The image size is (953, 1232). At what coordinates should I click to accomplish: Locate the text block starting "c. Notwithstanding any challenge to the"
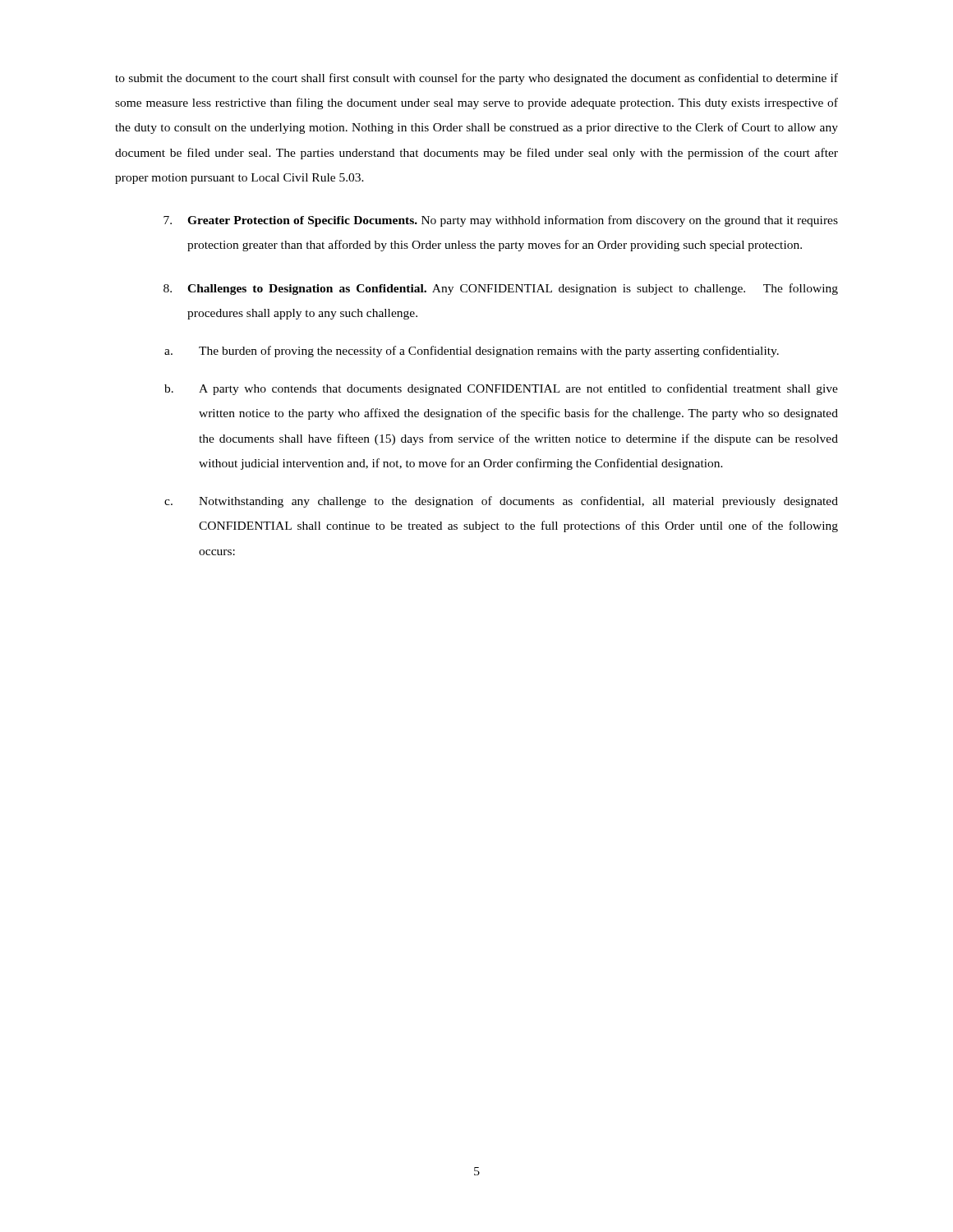pos(501,526)
